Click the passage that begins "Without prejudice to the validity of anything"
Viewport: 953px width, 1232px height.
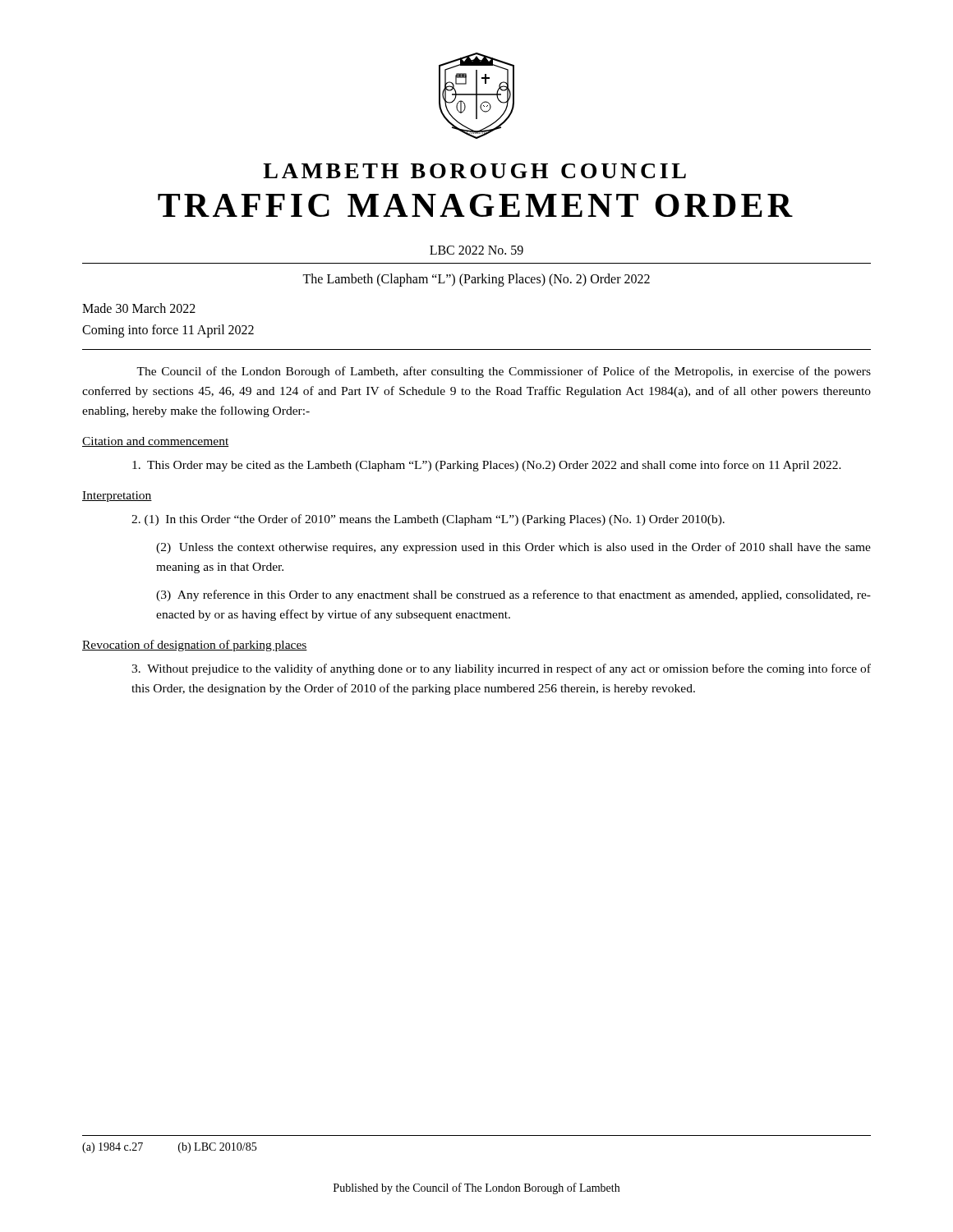click(501, 678)
